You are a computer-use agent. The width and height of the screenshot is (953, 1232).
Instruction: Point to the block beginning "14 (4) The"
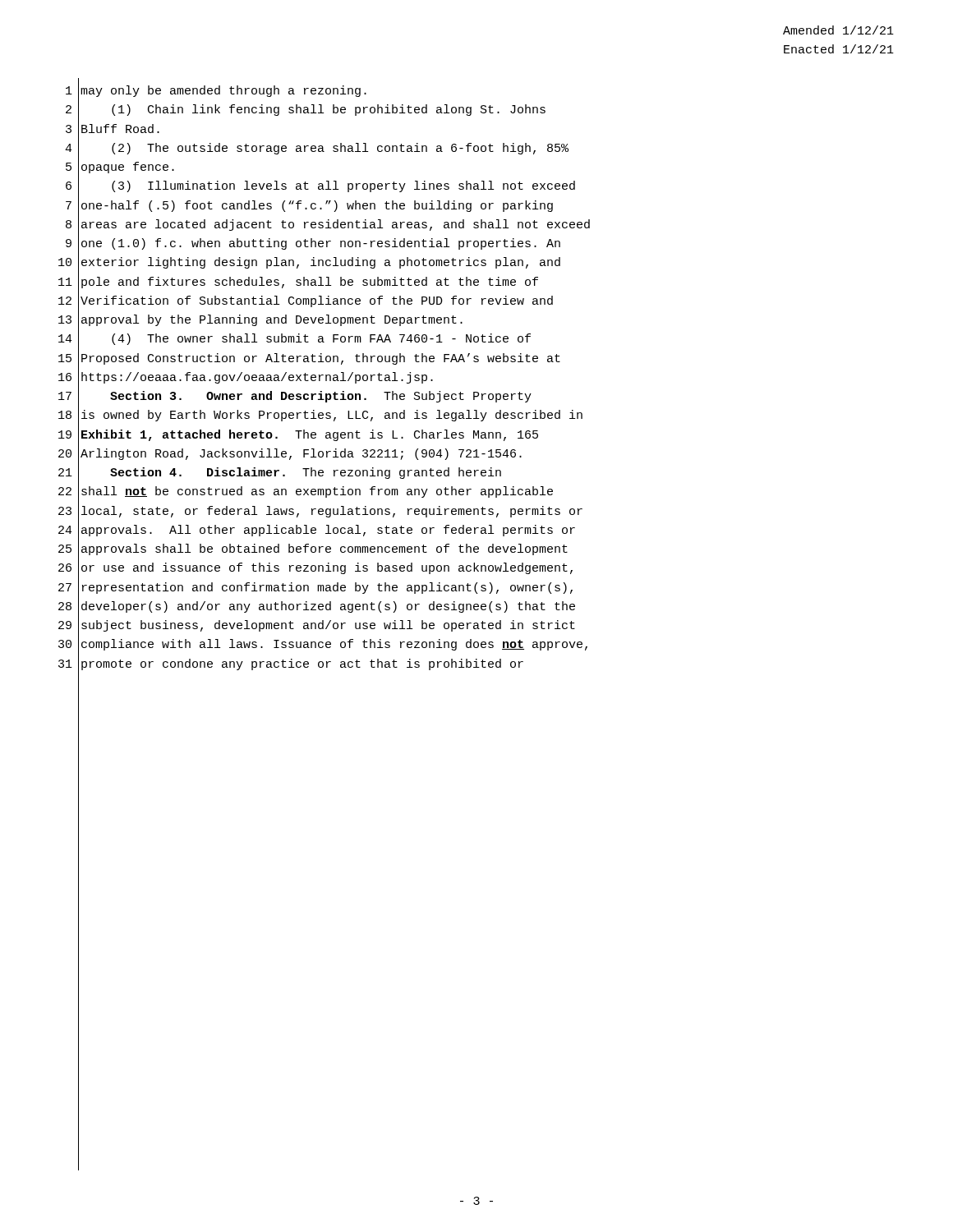pos(476,359)
